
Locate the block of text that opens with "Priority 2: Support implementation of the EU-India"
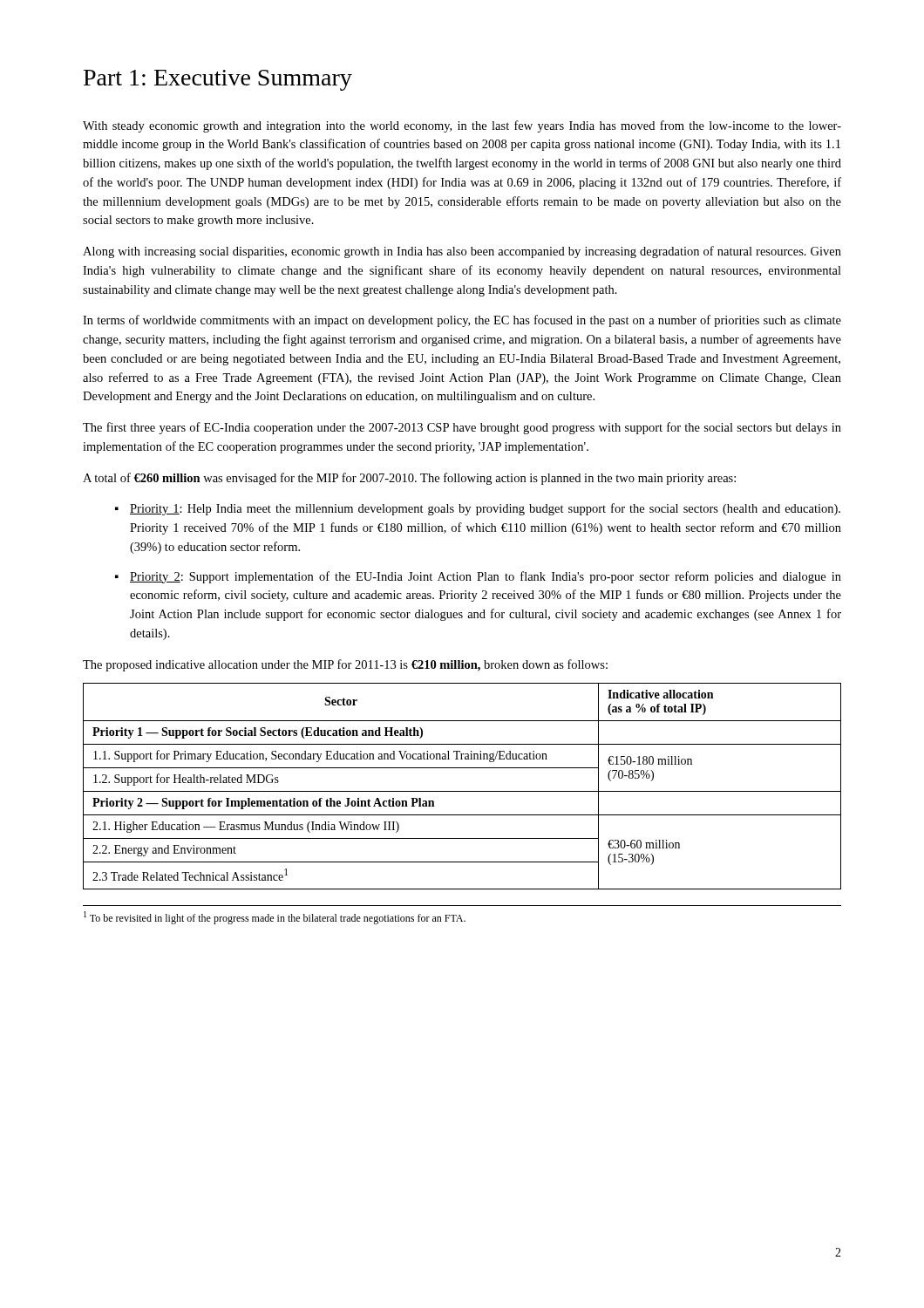coord(486,604)
